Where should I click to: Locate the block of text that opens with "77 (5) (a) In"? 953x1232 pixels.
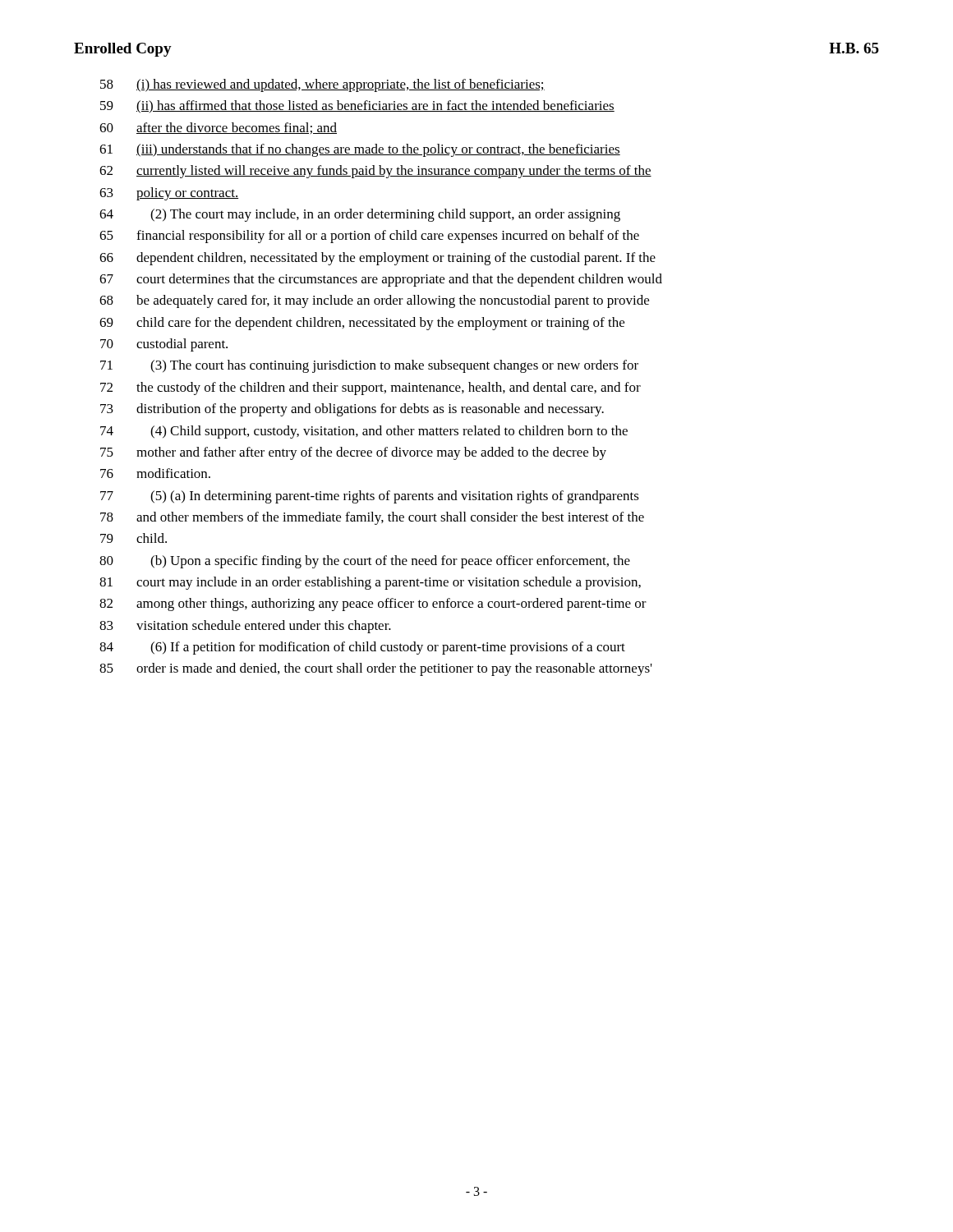476,496
